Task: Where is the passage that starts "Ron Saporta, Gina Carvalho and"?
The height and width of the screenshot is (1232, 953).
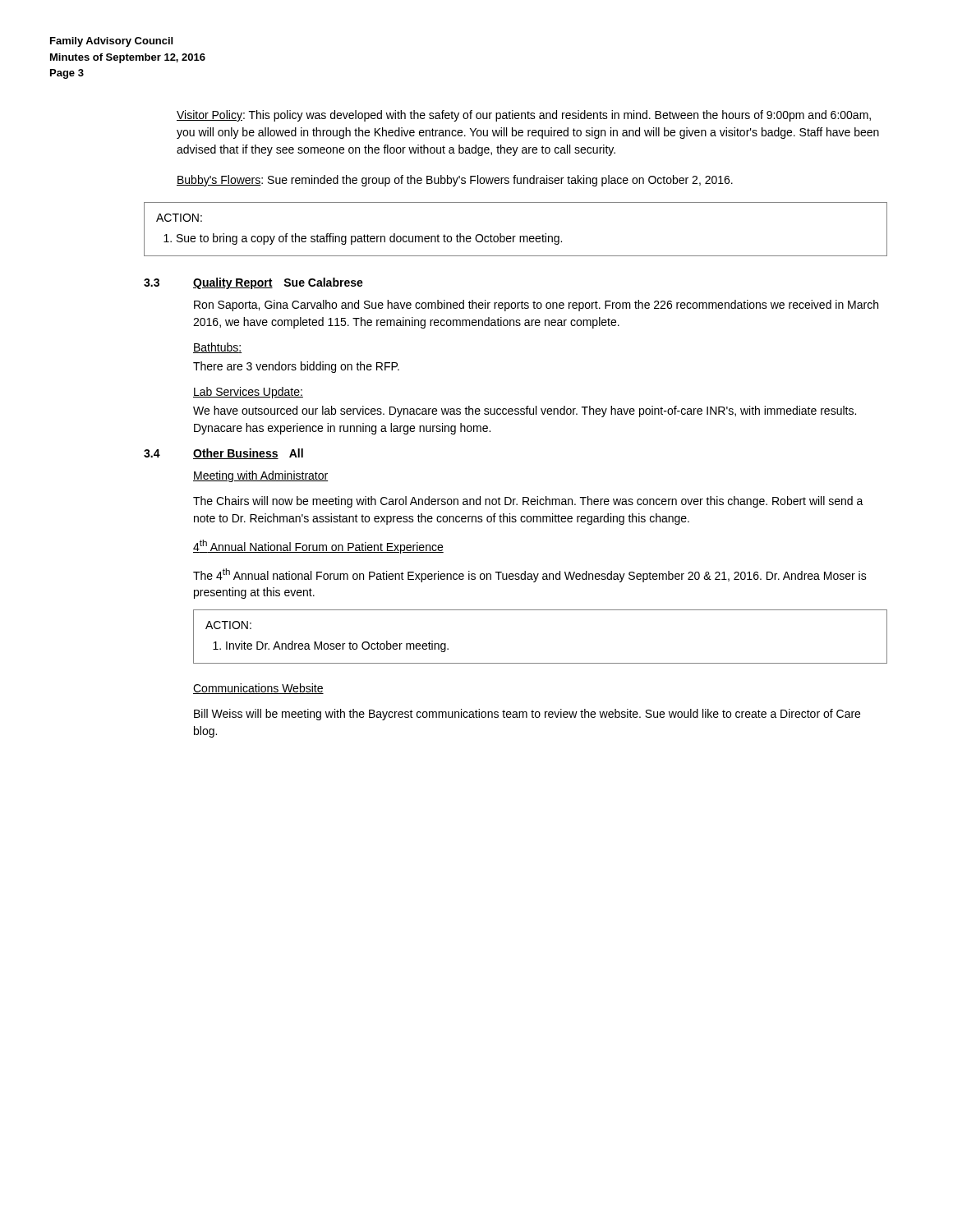Action: pos(540,314)
